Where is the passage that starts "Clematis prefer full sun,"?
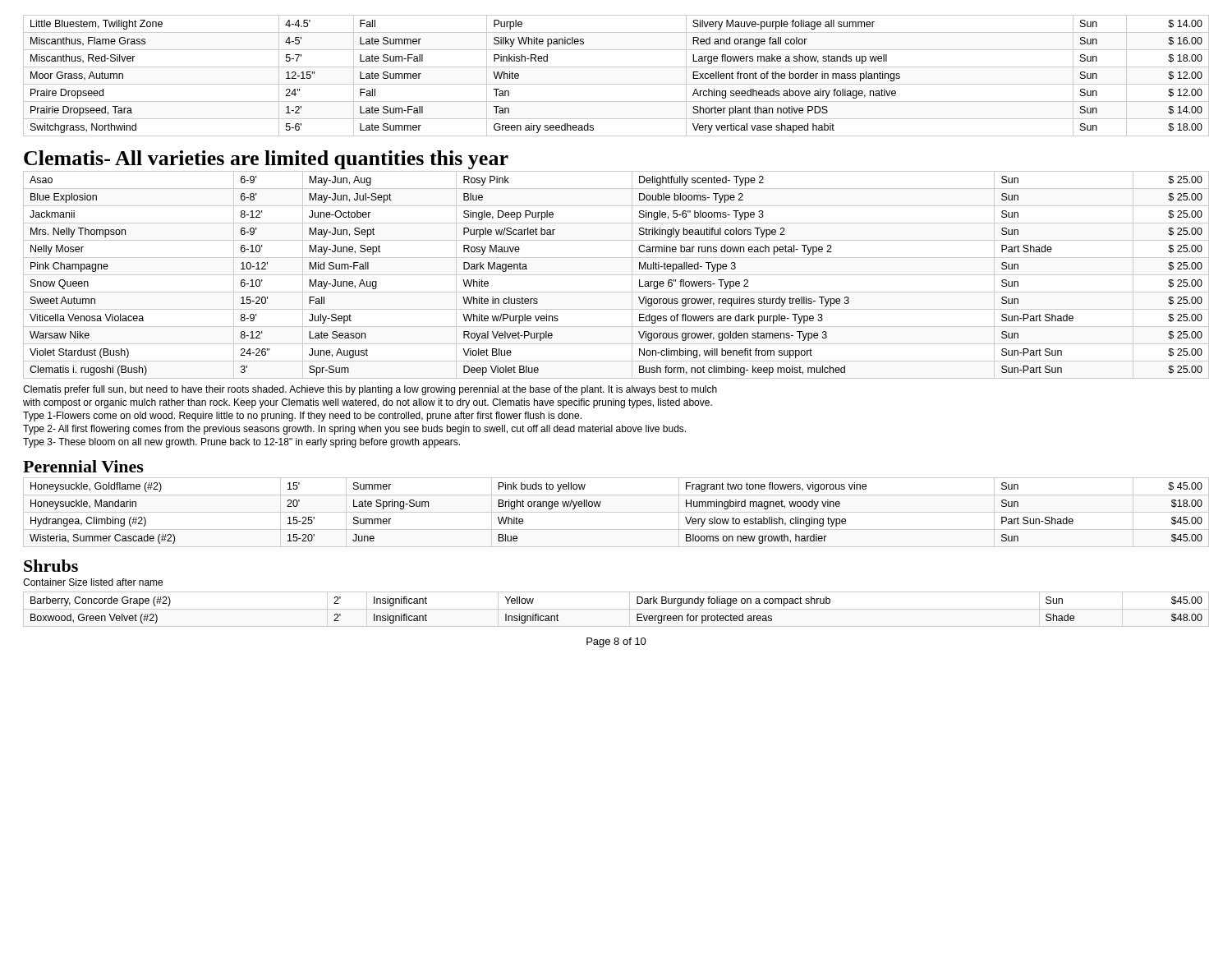1232x953 pixels. click(x=370, y=389)
